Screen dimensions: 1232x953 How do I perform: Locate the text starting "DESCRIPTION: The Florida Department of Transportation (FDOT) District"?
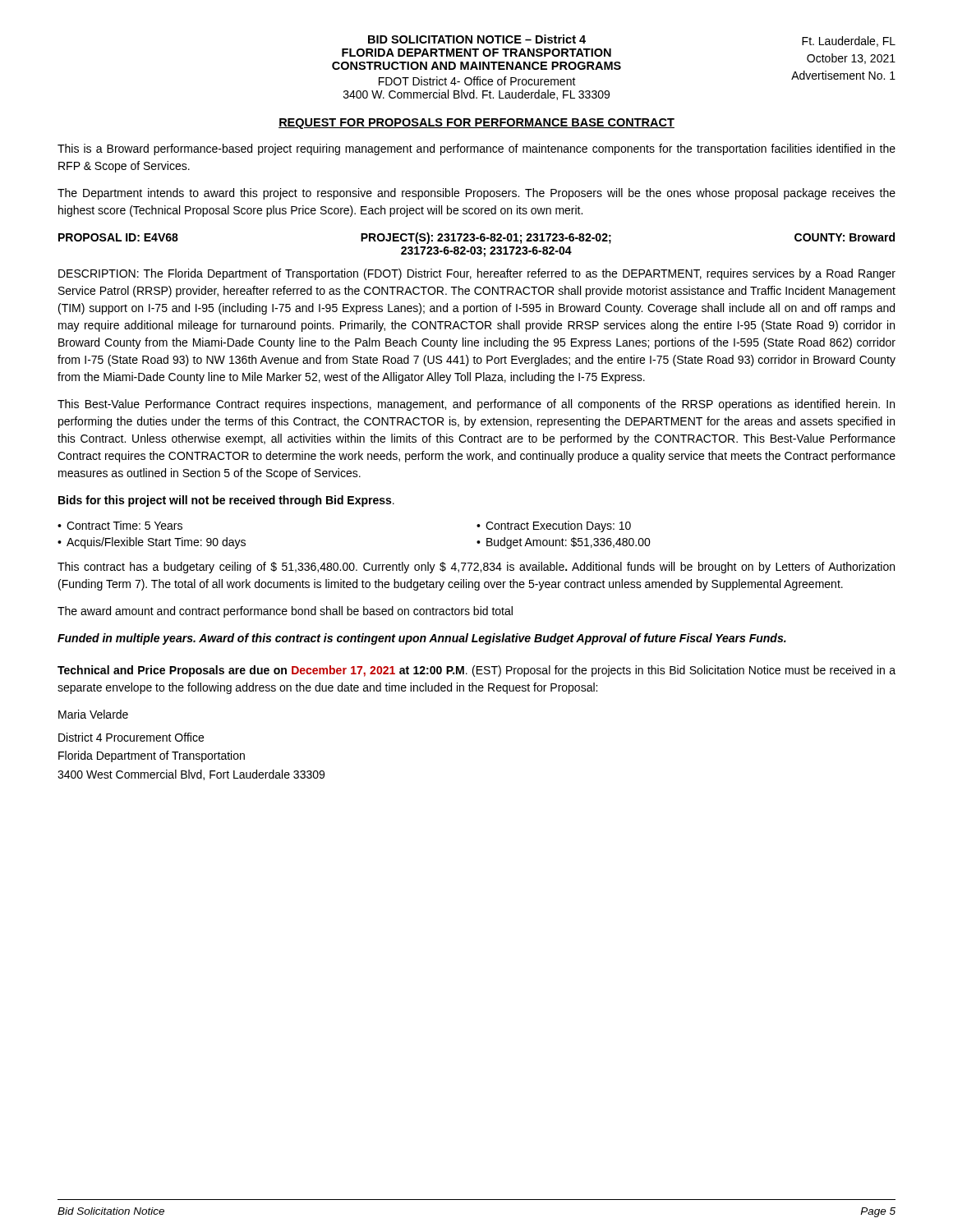click(476, 325)
